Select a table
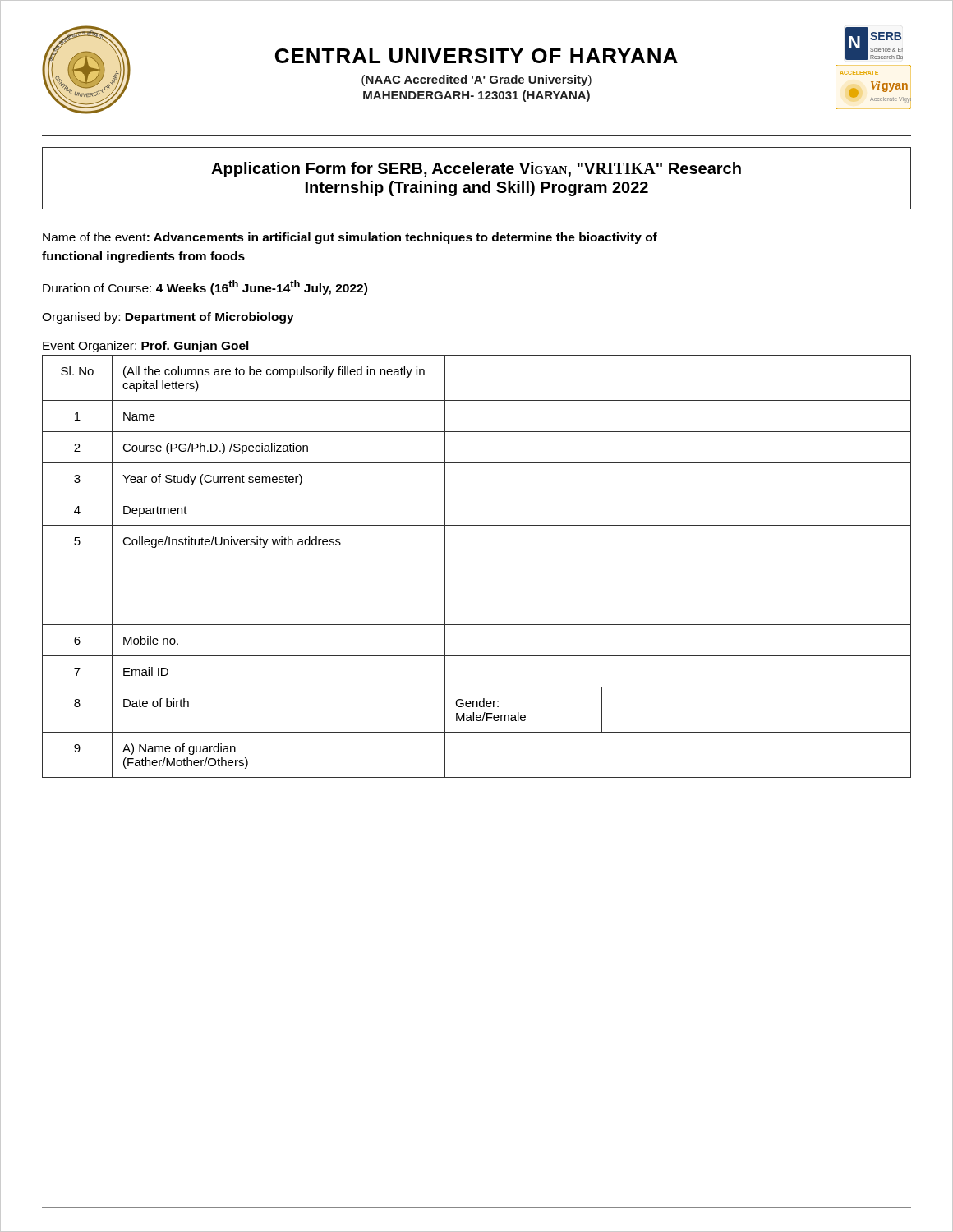The height and width of the screenshot is (1232, 953). point(476,567)
